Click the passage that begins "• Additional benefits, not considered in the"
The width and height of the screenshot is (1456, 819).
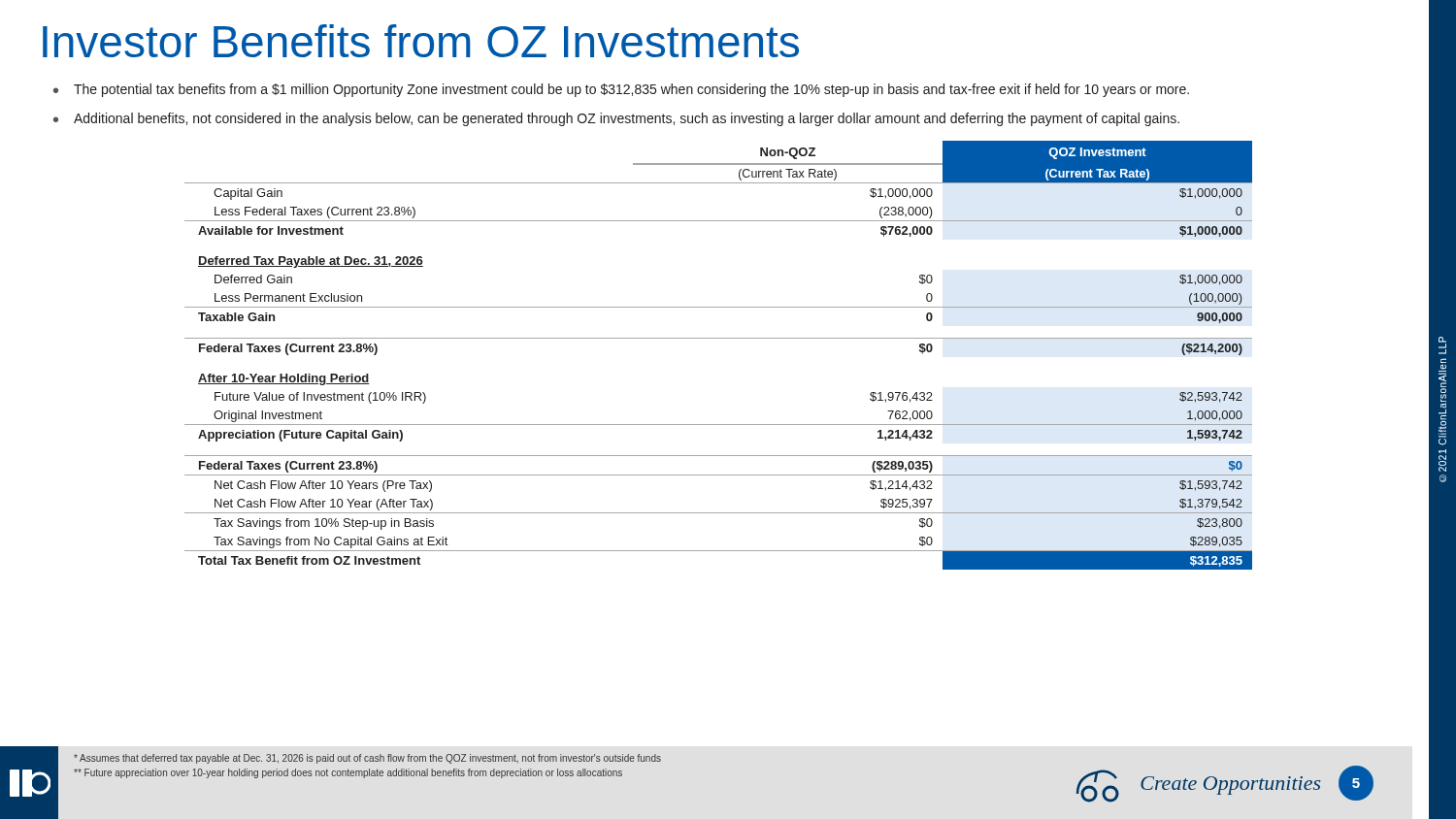[616, 121]
